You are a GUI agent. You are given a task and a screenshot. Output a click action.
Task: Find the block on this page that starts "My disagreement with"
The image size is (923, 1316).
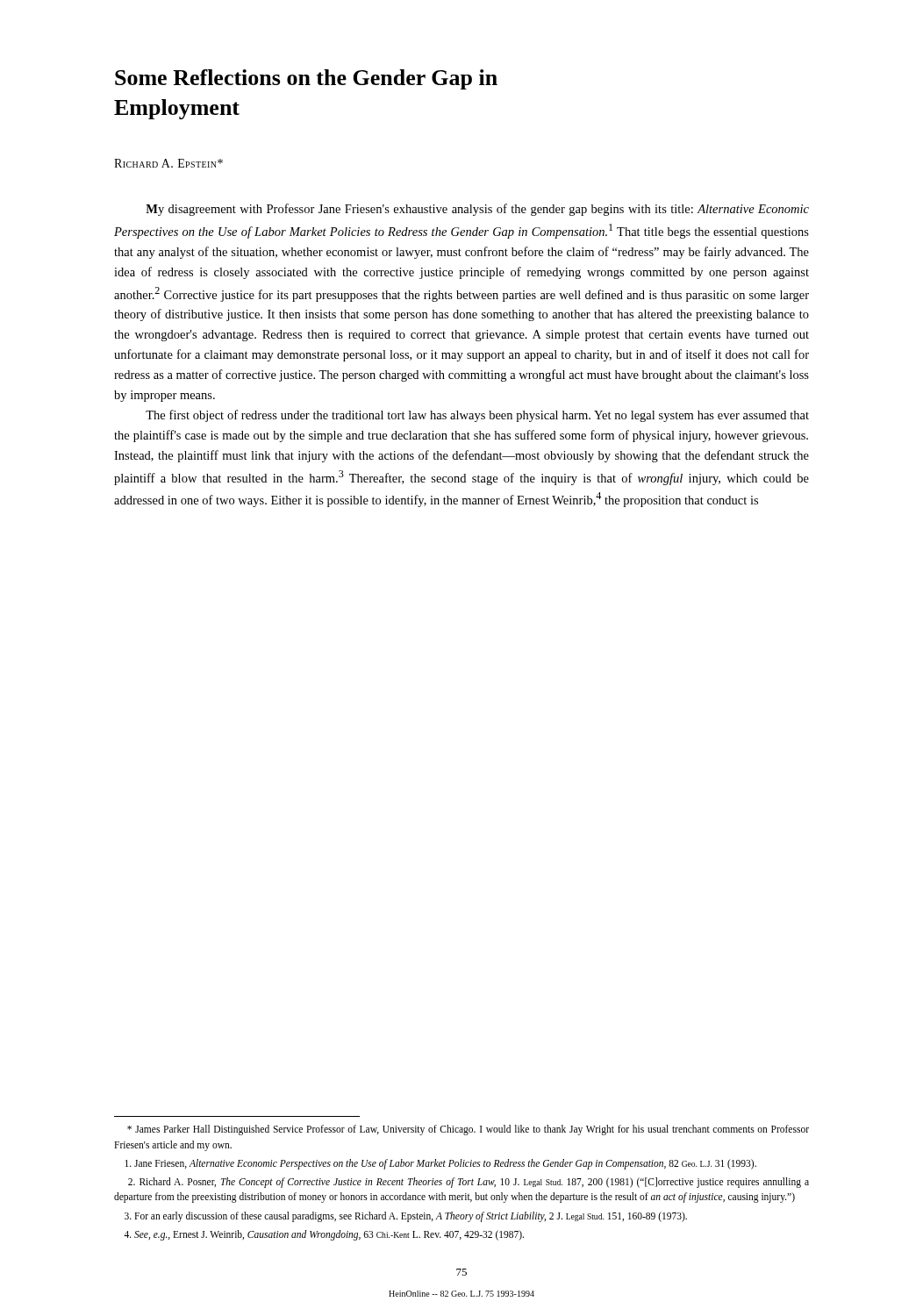[462, 355]
